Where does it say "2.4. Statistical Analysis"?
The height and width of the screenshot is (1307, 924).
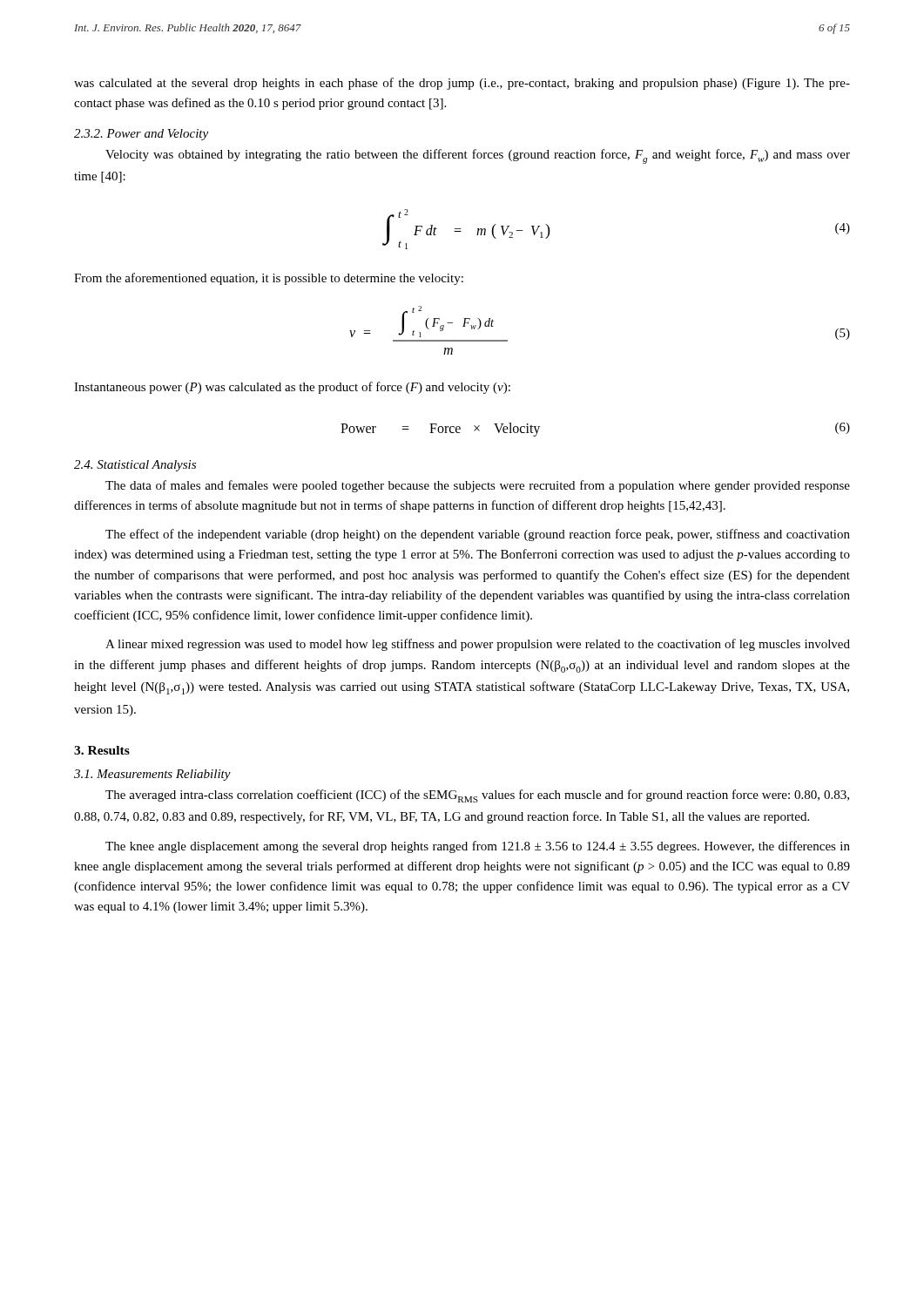click(x=135, y=464)
